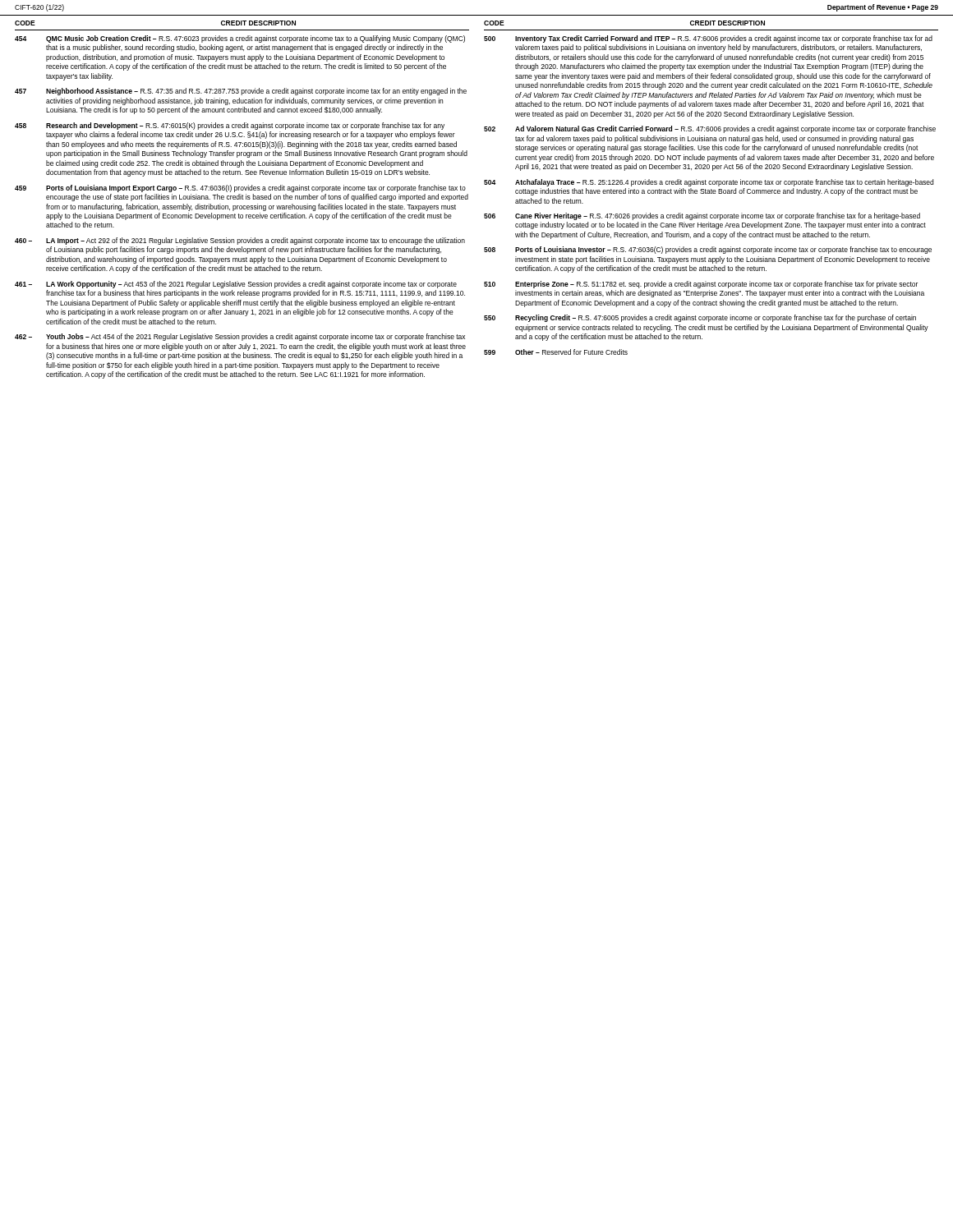Locate the list item that reads "454 QMC Music Job Creation Credit – R.S."
953x1232 pixels.
coord(242,58)
